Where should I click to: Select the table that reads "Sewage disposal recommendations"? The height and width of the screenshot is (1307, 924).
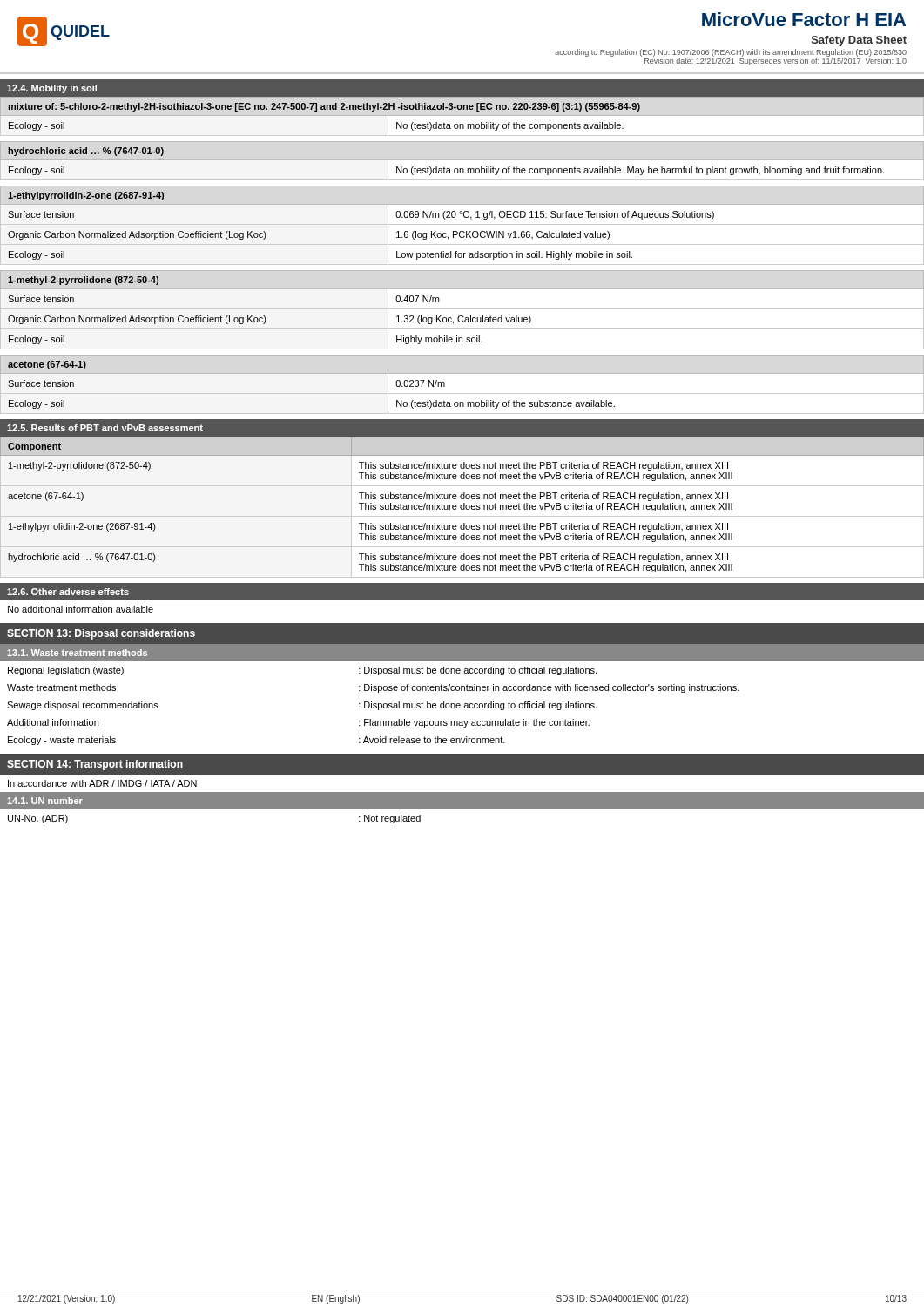[462, 705]
